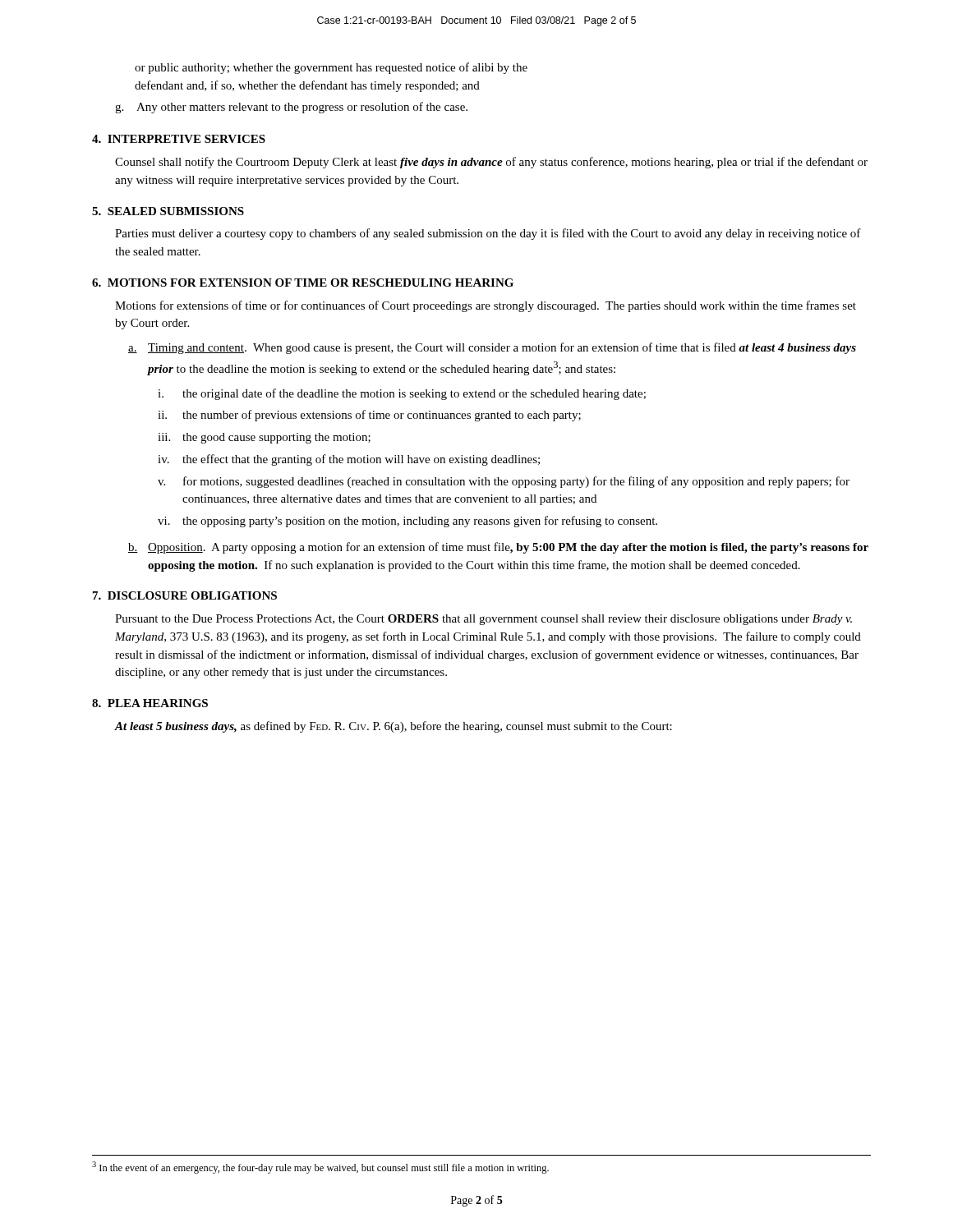
Task: Locate the region starting "7. DISCLOSURE OBLIGATIONS"
Action: pos(185,596)
